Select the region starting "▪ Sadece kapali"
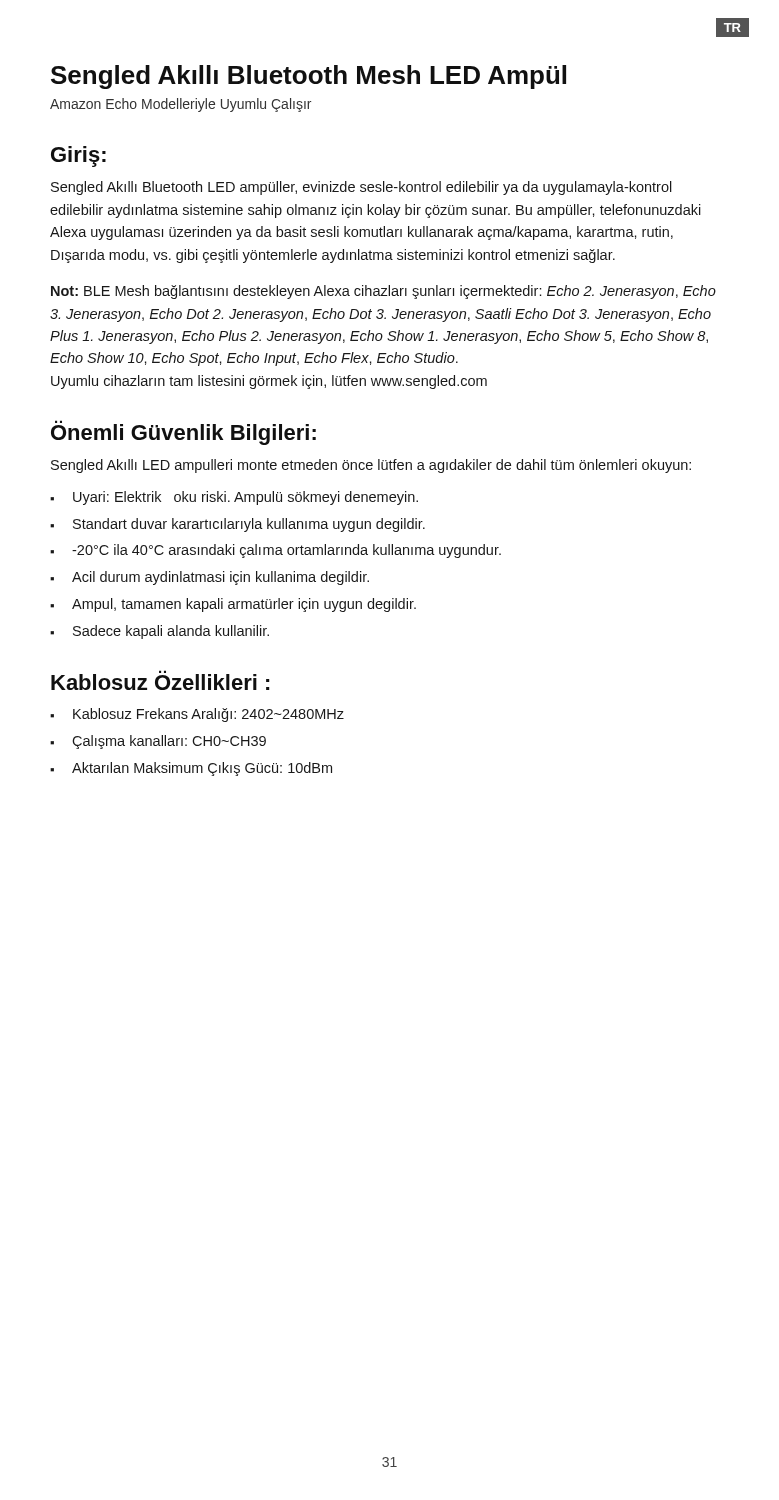 click(160, 632)
